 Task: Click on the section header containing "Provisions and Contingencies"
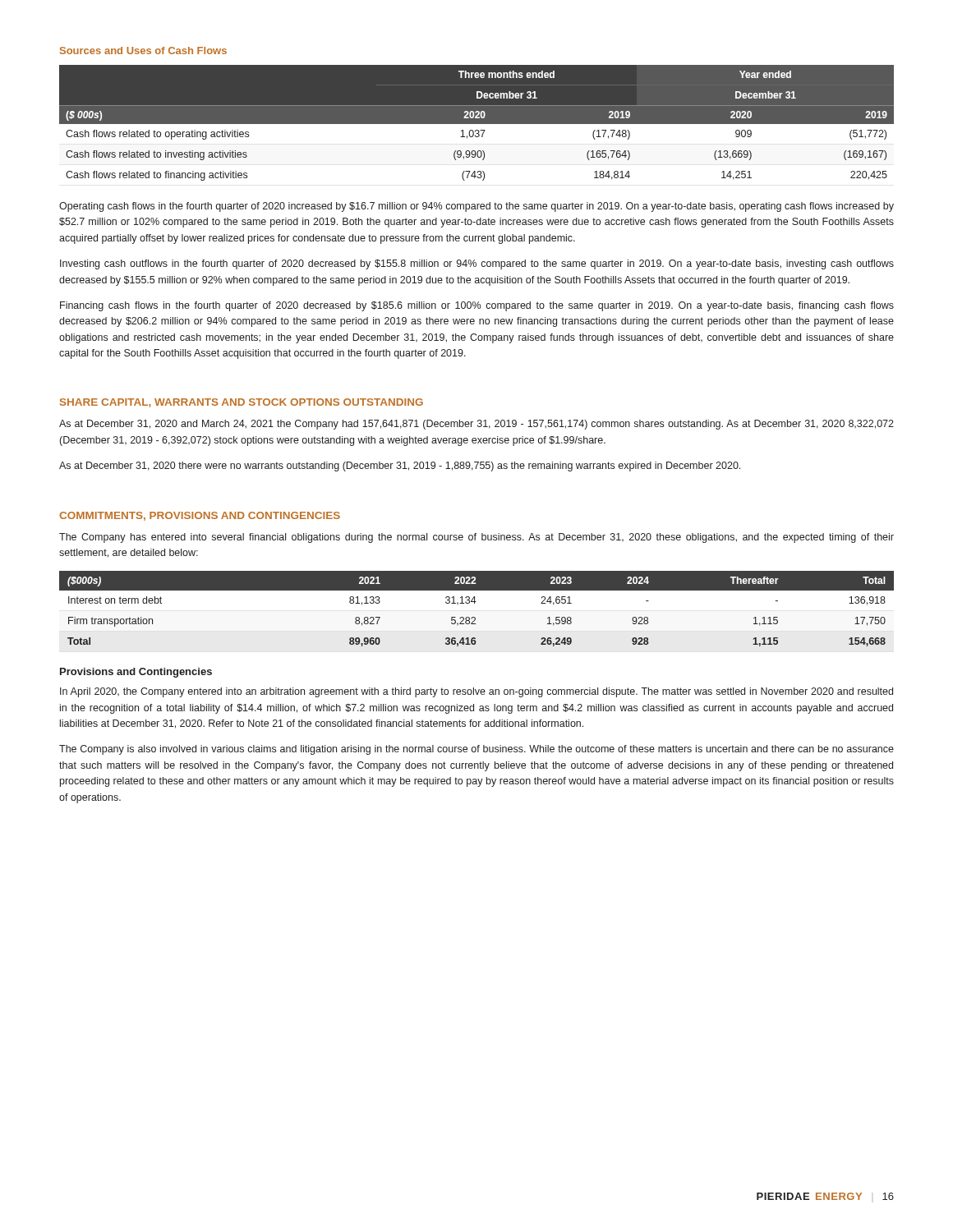click(136, 672)
